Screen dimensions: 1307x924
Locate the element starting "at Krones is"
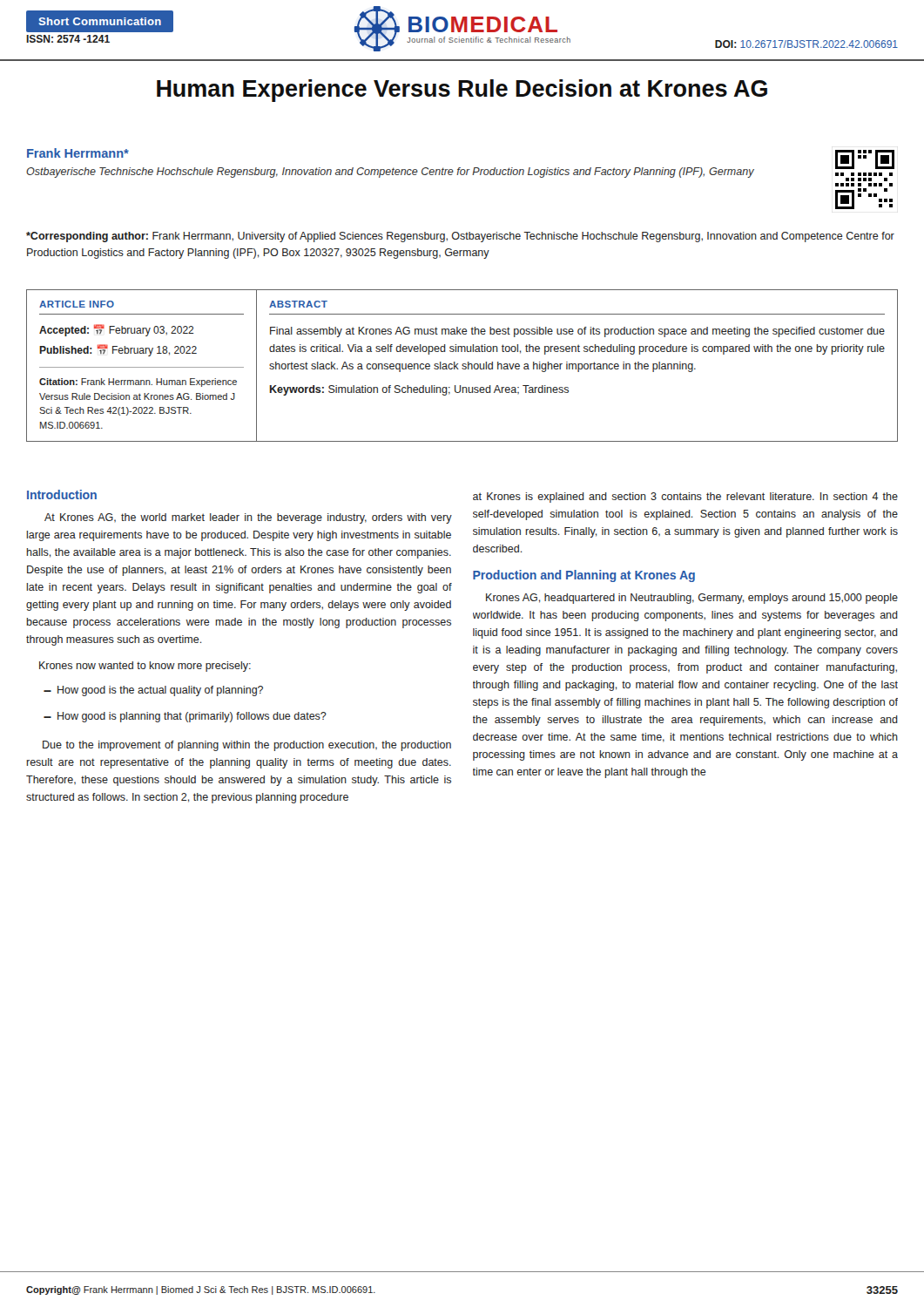tap(685, 523)
